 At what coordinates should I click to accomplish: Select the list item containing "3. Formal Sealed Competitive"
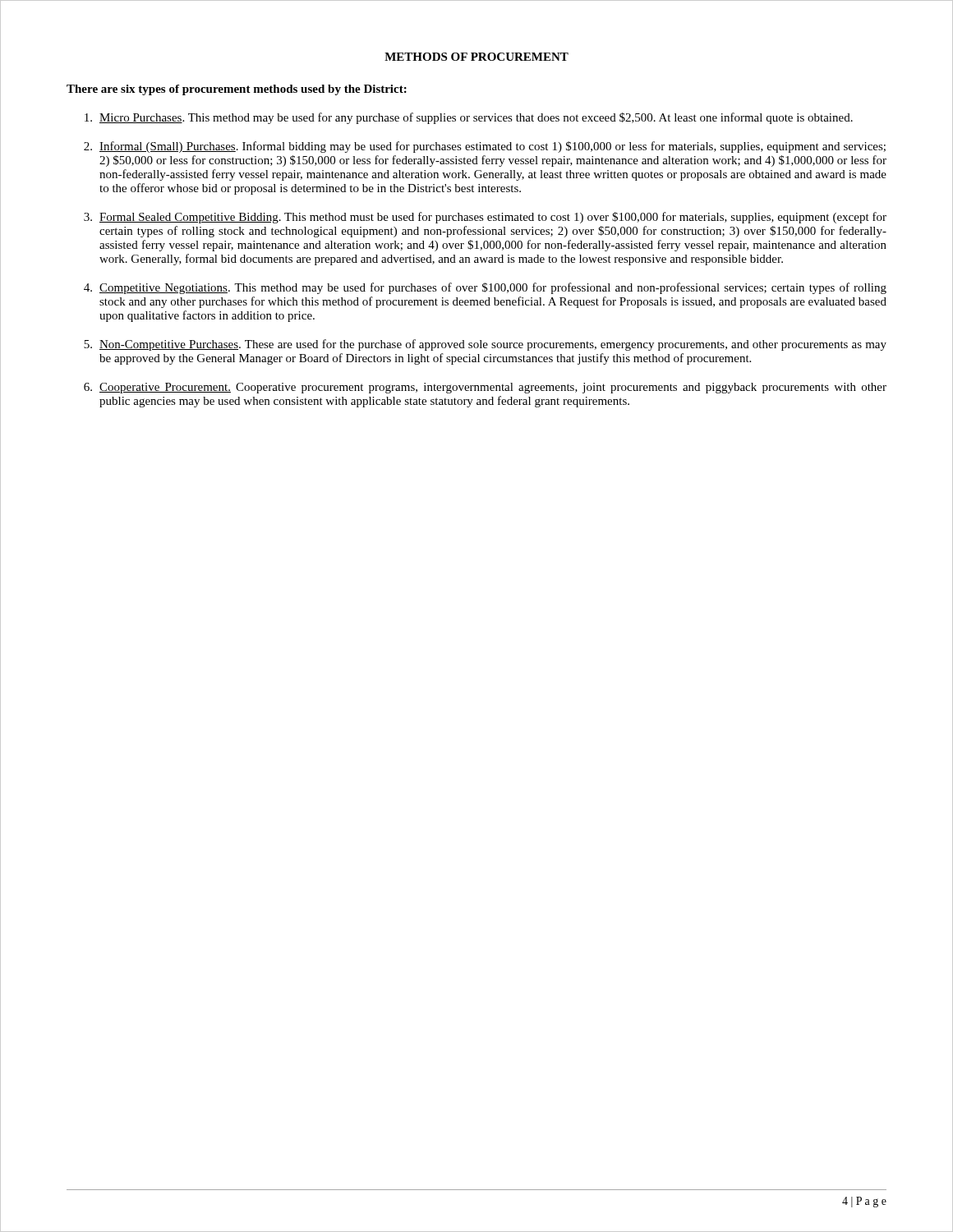click(x=476, y=238)
